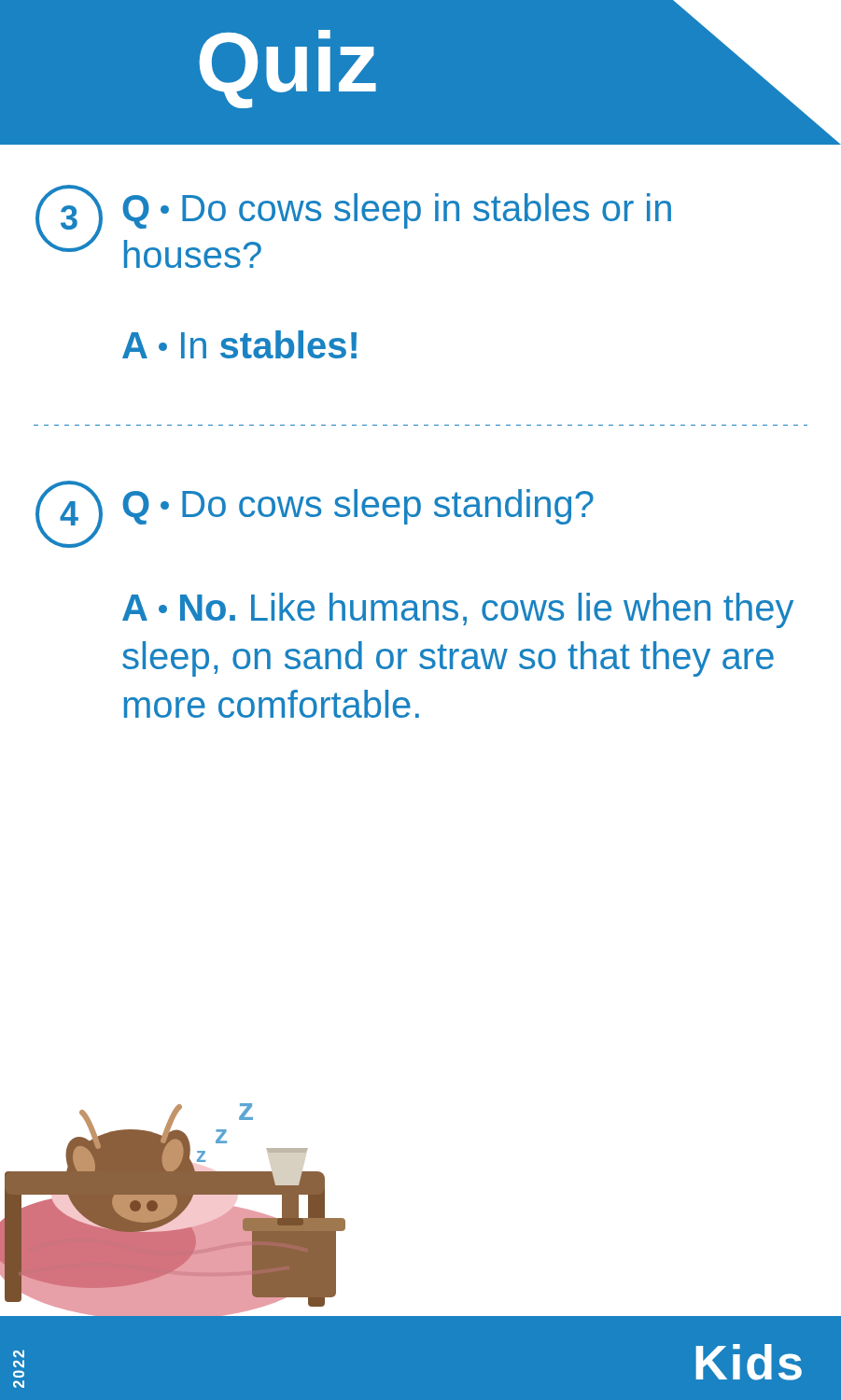Click on the list item that reads "A No. Like humans, cows lie"
This screenshot has height=1400, width=841.
(458, 656)
